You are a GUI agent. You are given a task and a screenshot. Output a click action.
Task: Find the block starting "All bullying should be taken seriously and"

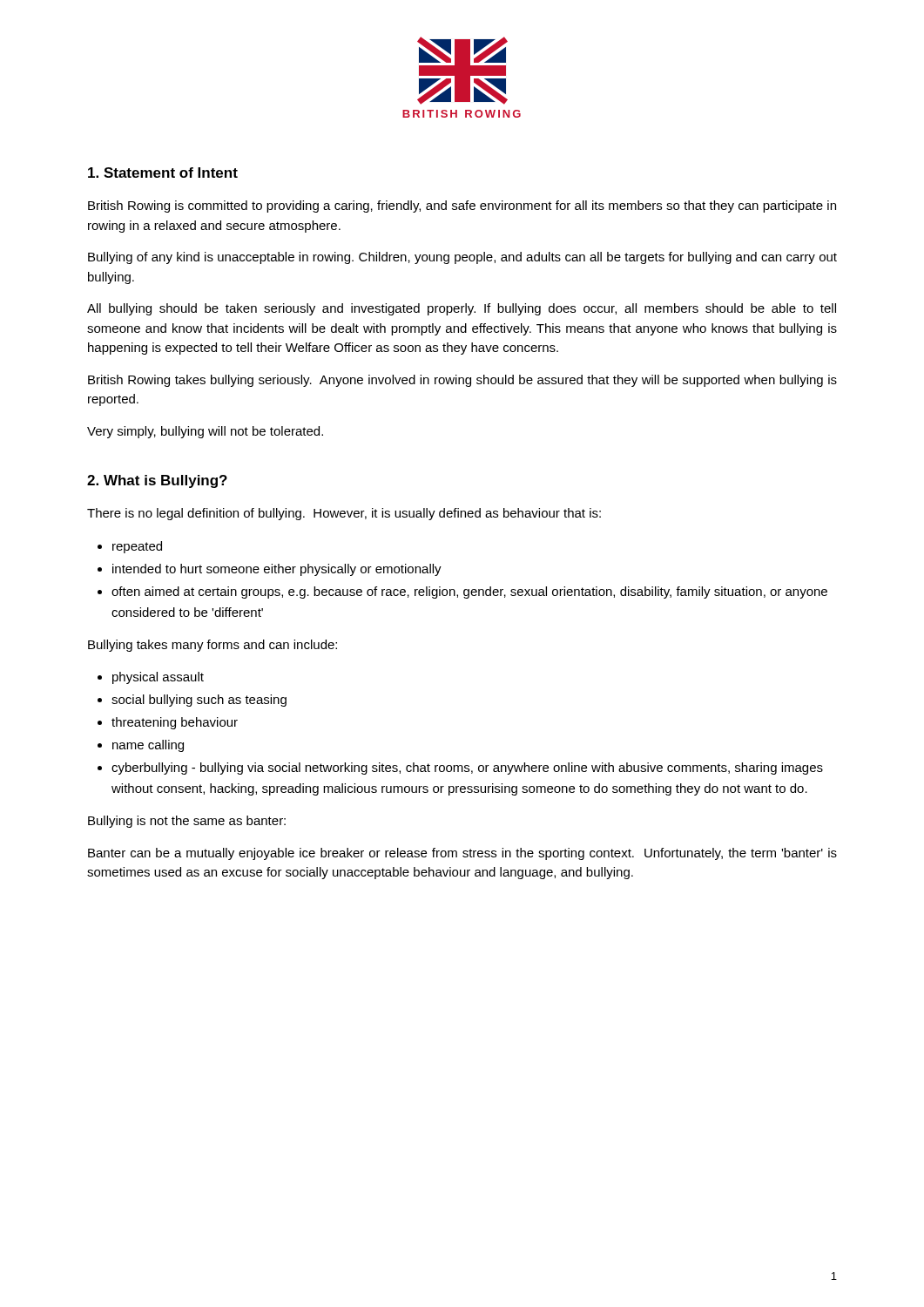462,328
